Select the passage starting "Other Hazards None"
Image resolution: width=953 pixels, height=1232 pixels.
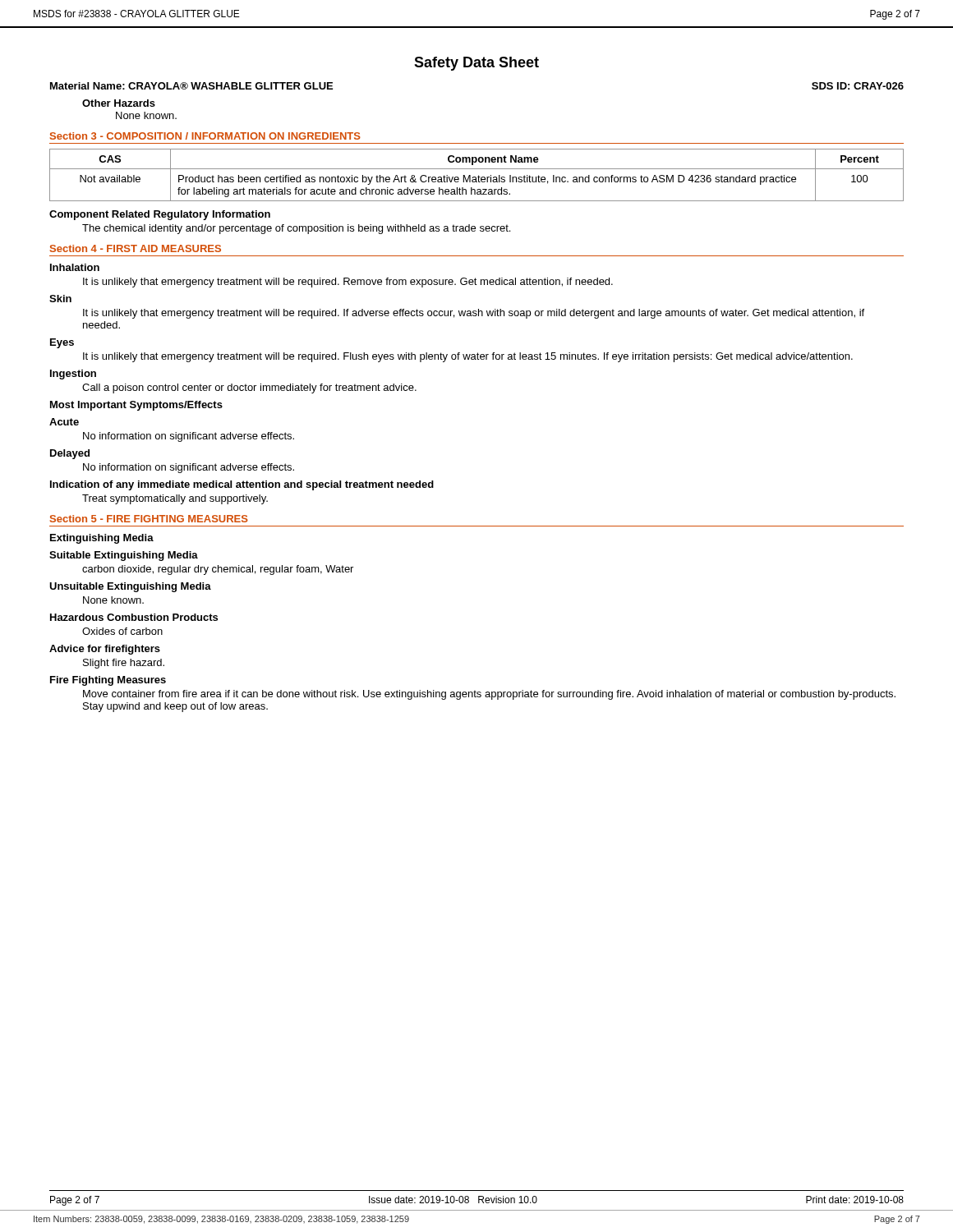[x=119, y=103]
